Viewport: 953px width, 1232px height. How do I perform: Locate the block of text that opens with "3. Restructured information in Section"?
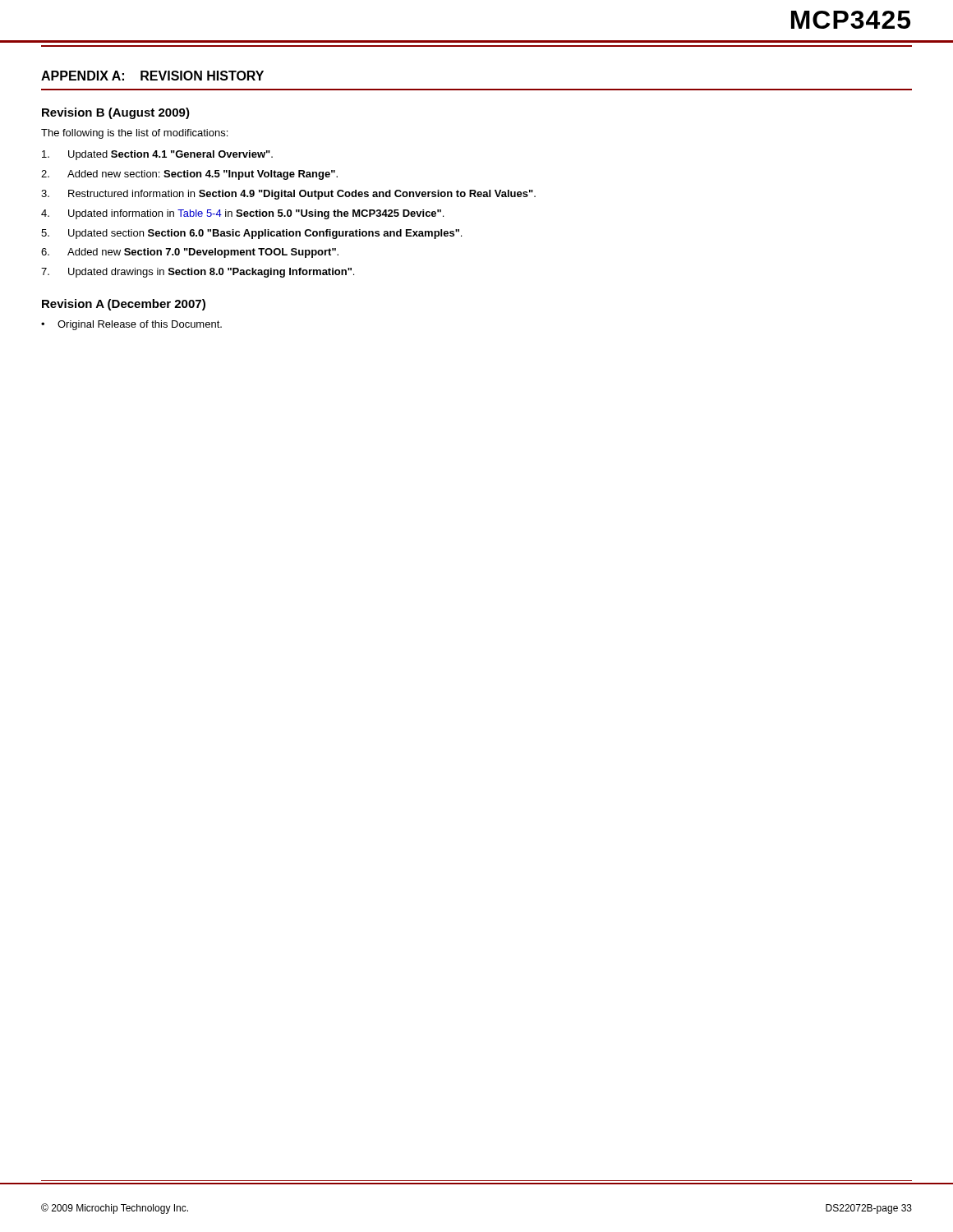(476, 194)
